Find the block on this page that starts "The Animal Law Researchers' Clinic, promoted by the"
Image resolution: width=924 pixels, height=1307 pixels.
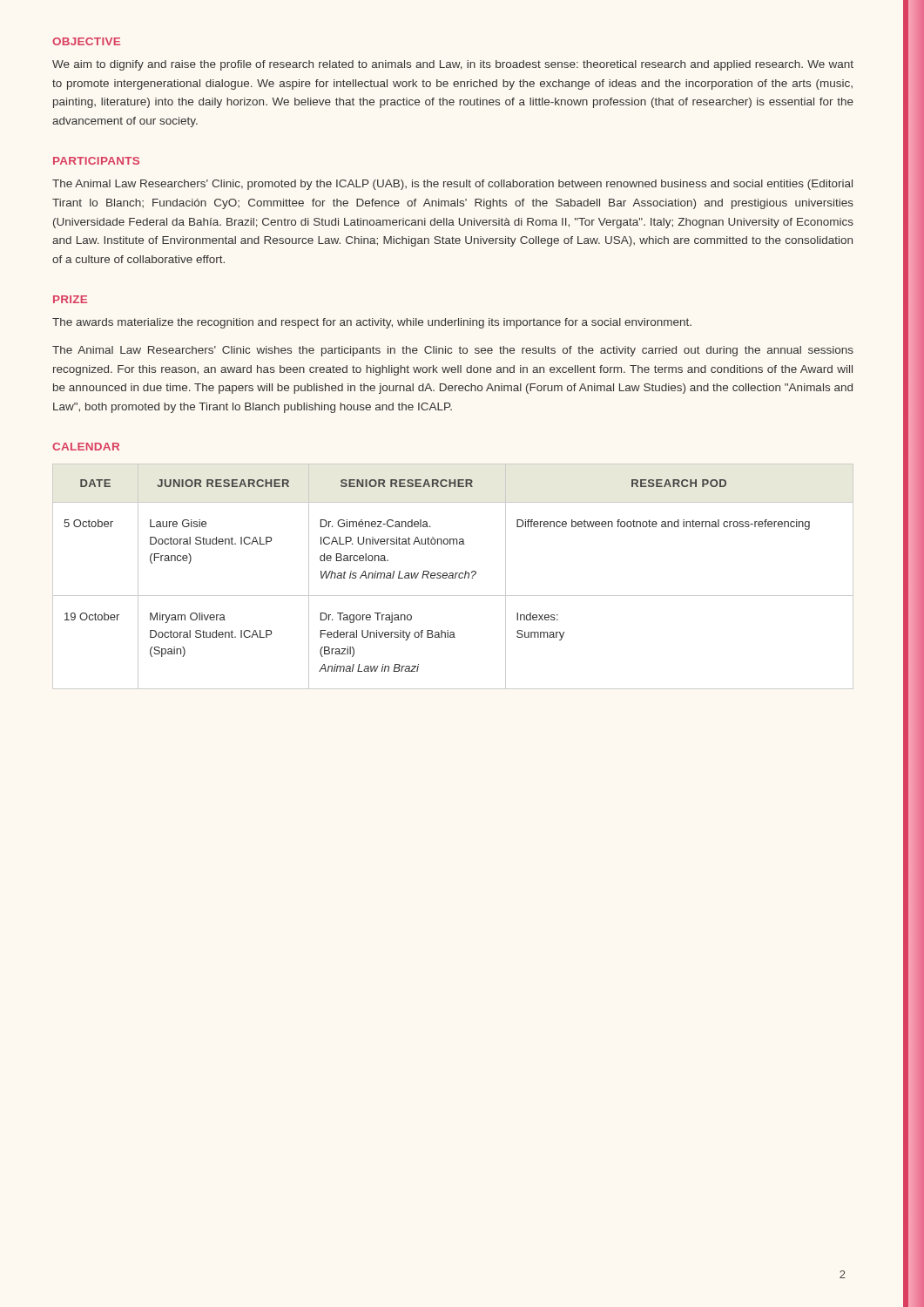[x=453, y=221]
